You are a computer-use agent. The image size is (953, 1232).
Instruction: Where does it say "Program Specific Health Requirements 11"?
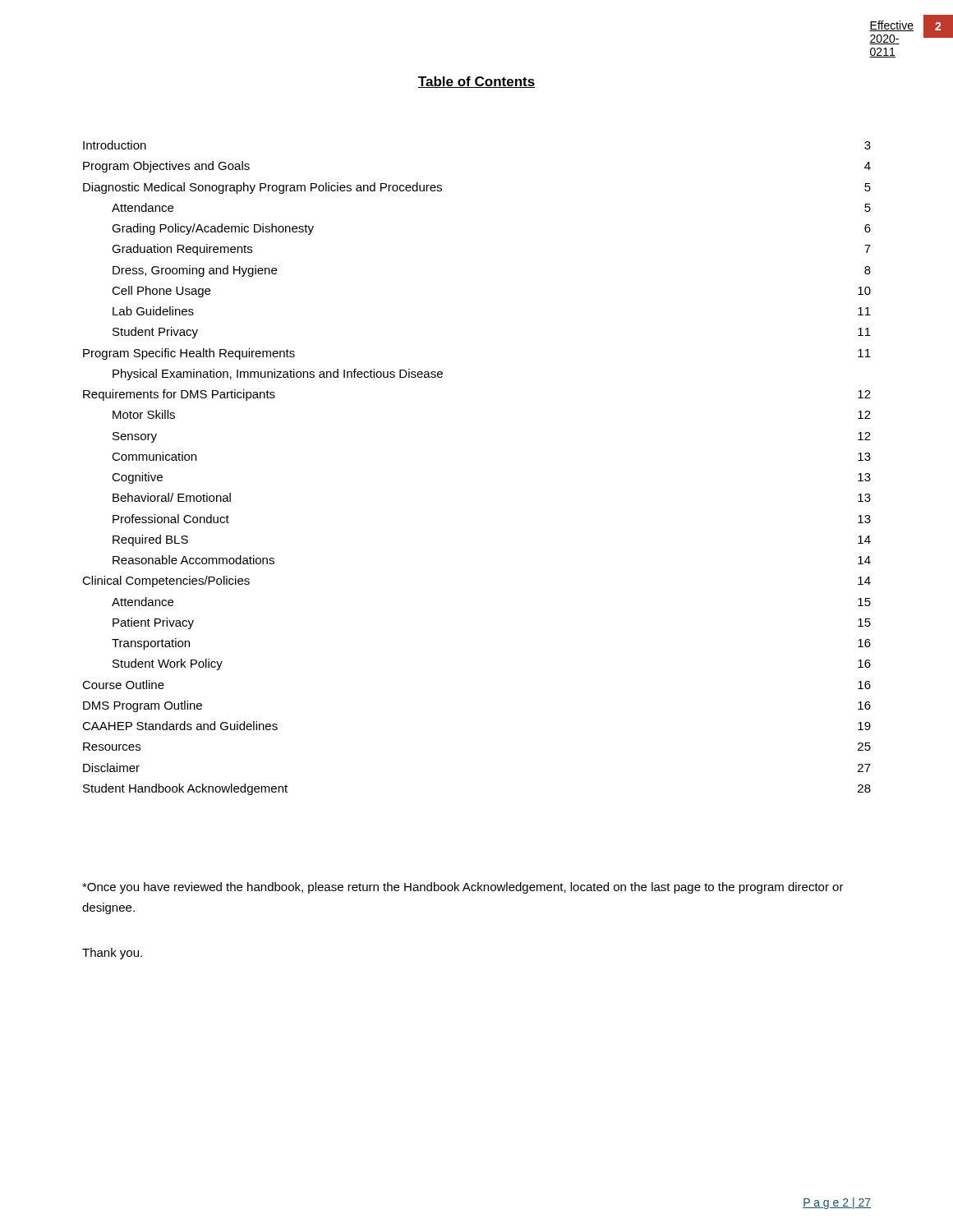pyautogui.click(x=192, y=354)
